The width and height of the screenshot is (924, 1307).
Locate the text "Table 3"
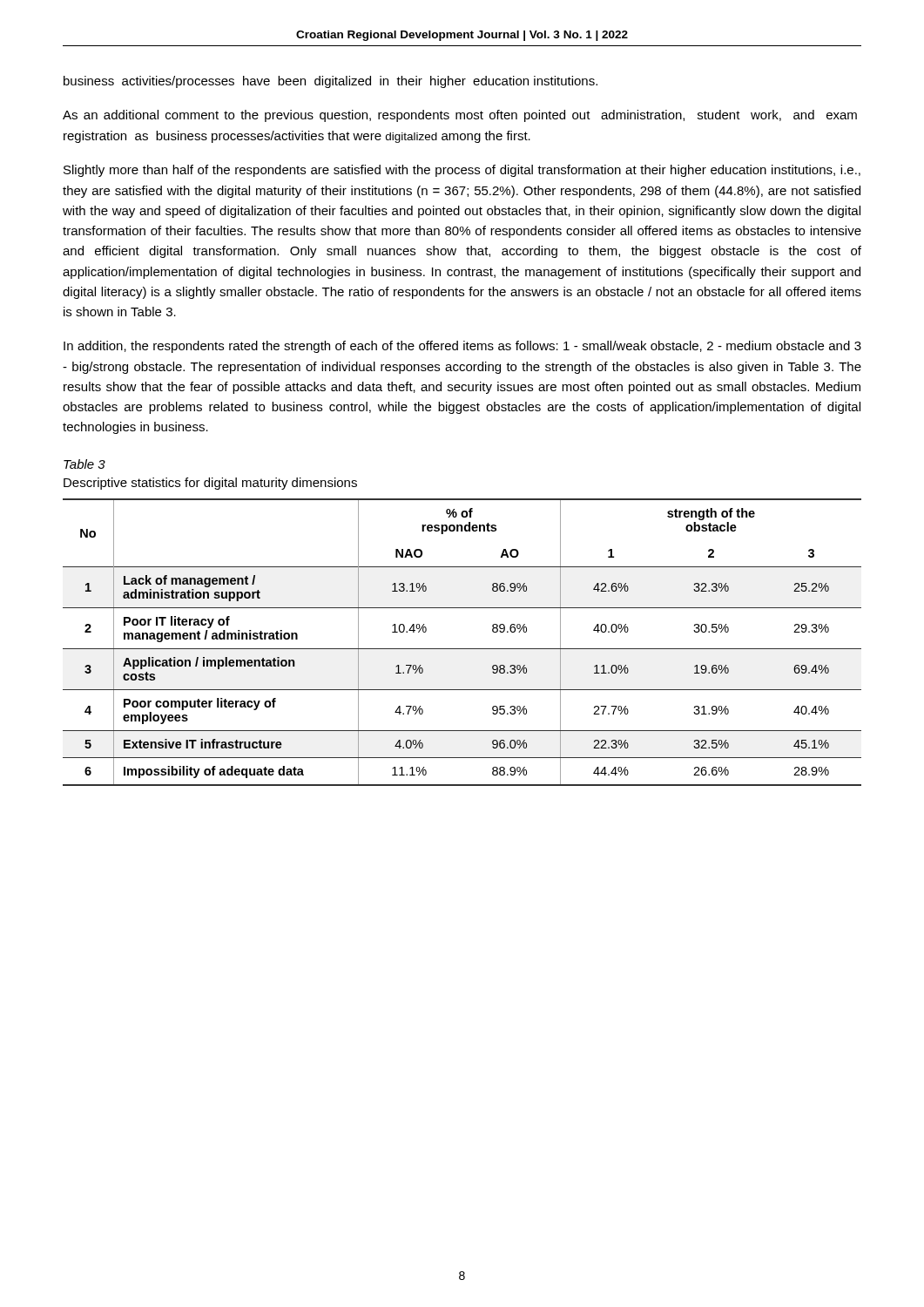pos(84,464)
